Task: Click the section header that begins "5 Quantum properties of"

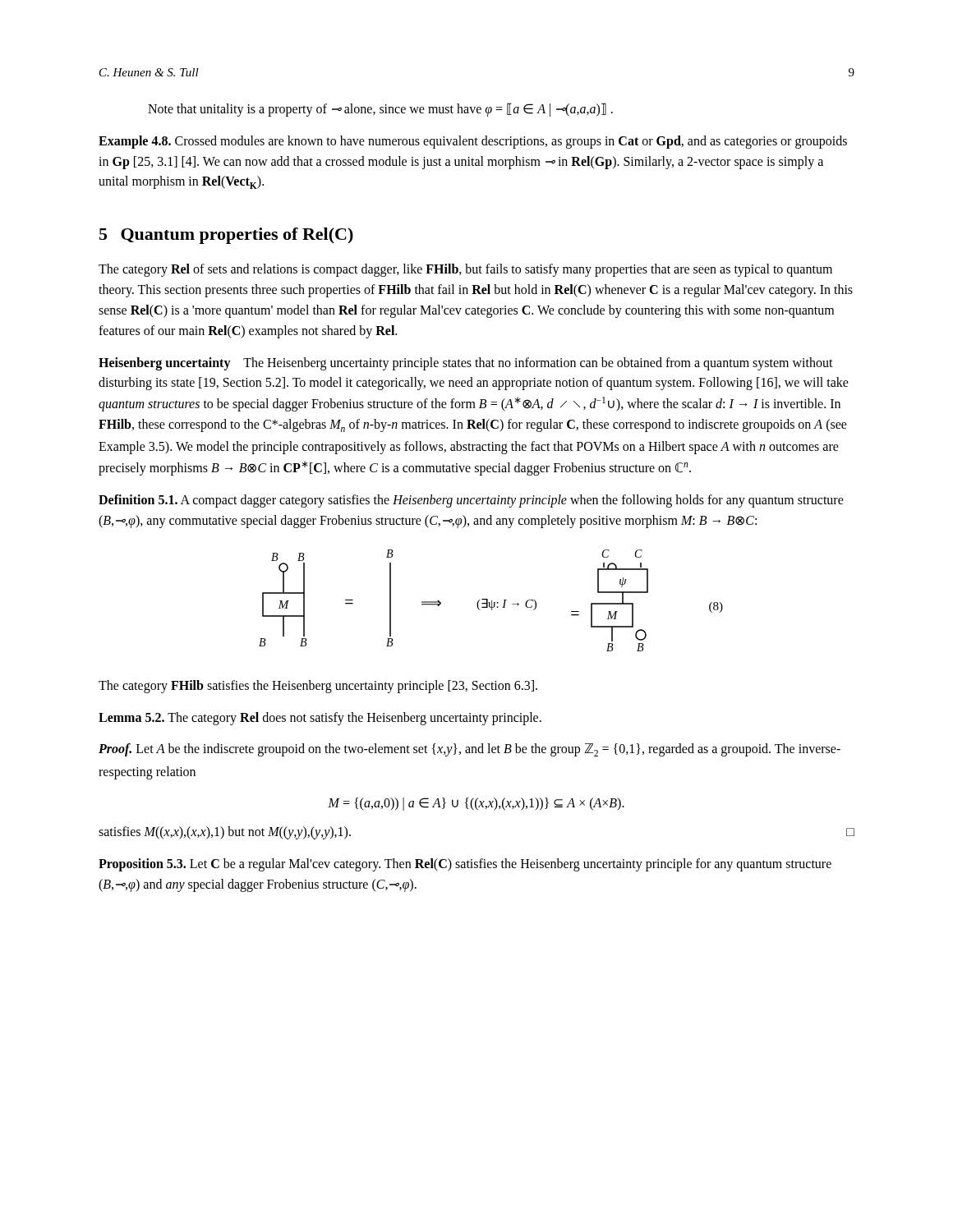Action: [x=226, y=234]
